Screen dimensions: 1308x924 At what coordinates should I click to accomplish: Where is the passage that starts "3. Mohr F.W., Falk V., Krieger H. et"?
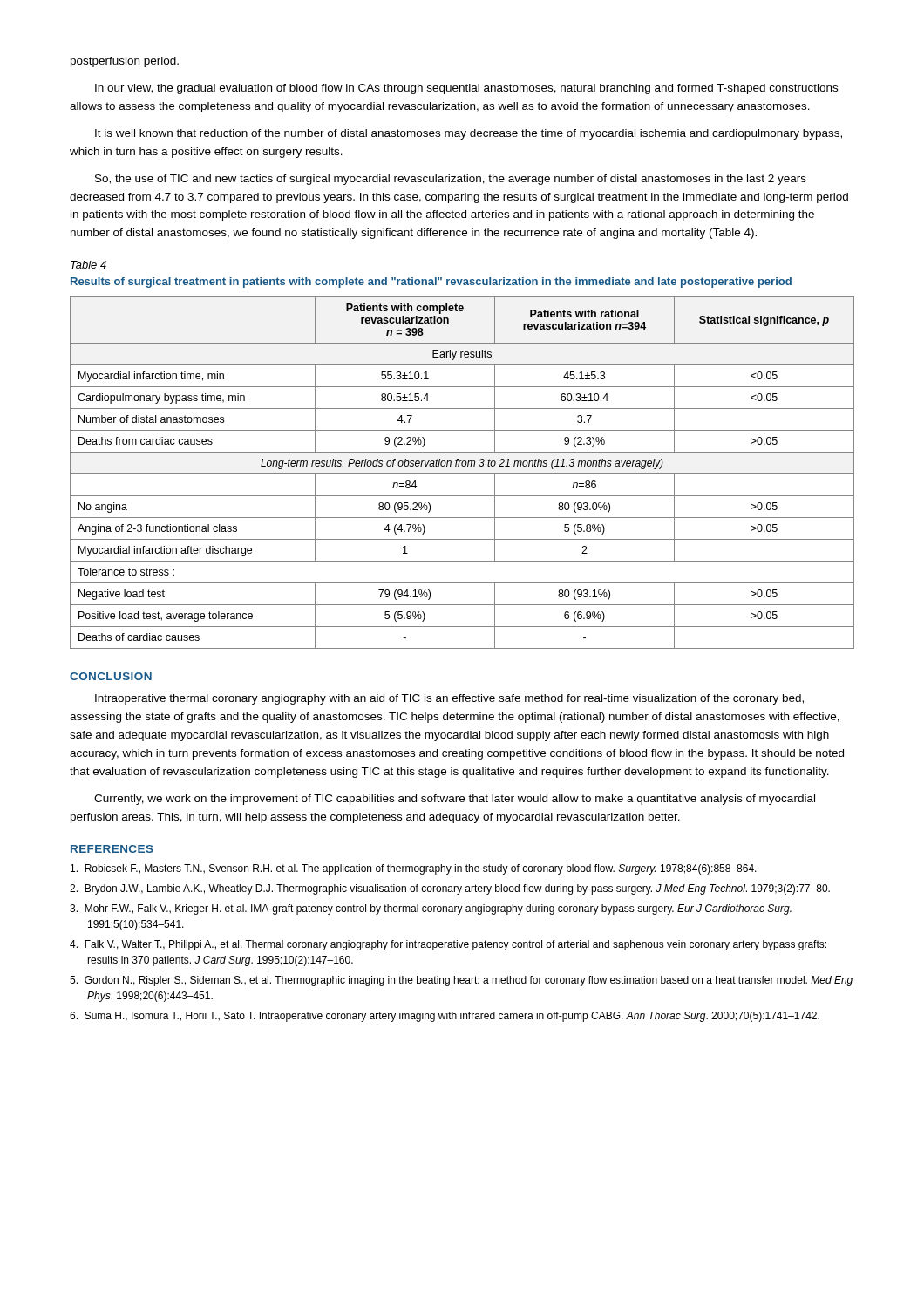[x=431, y=916]
